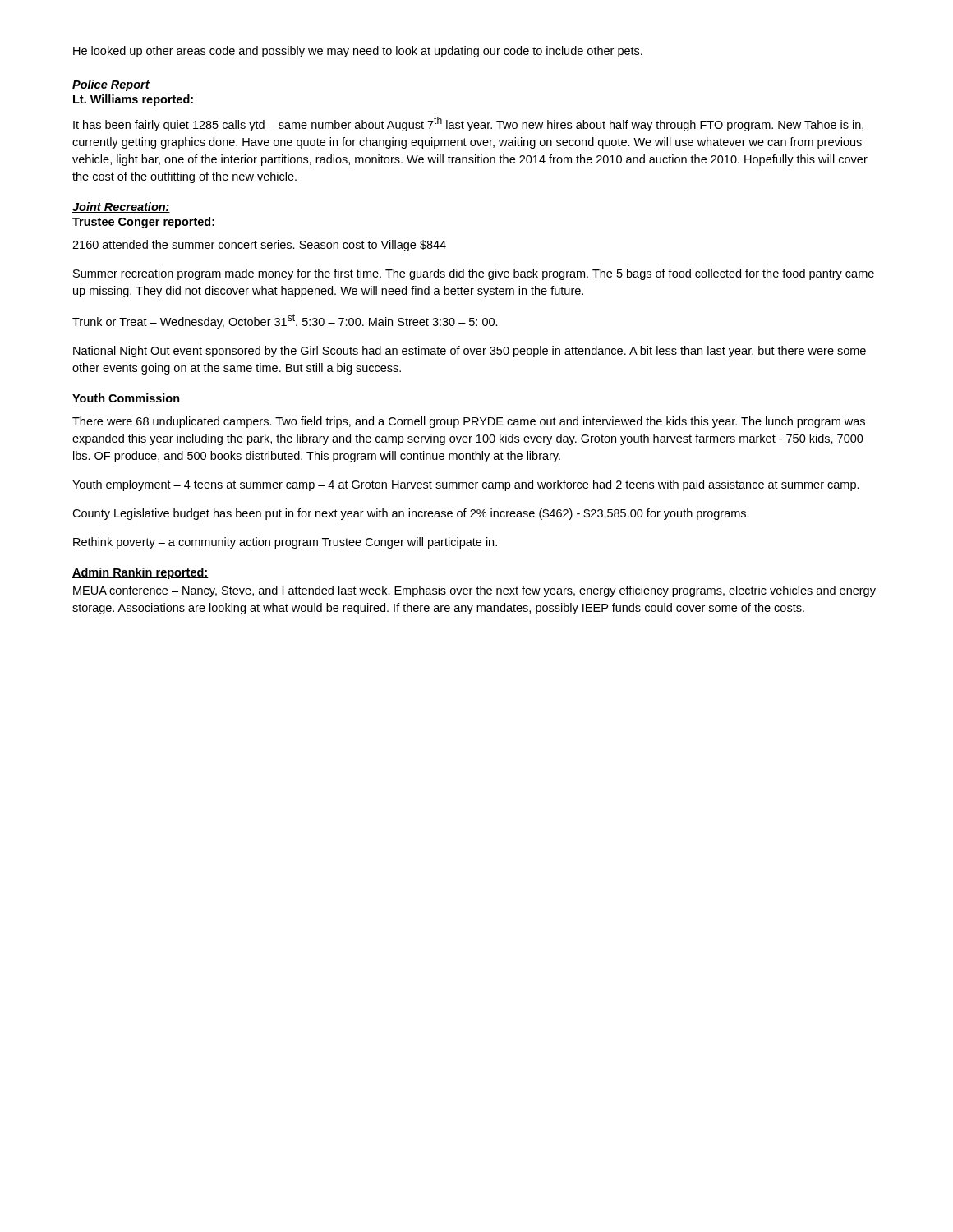
Task: Select the text block with the text "County Legislative budget has been put in for"
Action: click(411, 513)
